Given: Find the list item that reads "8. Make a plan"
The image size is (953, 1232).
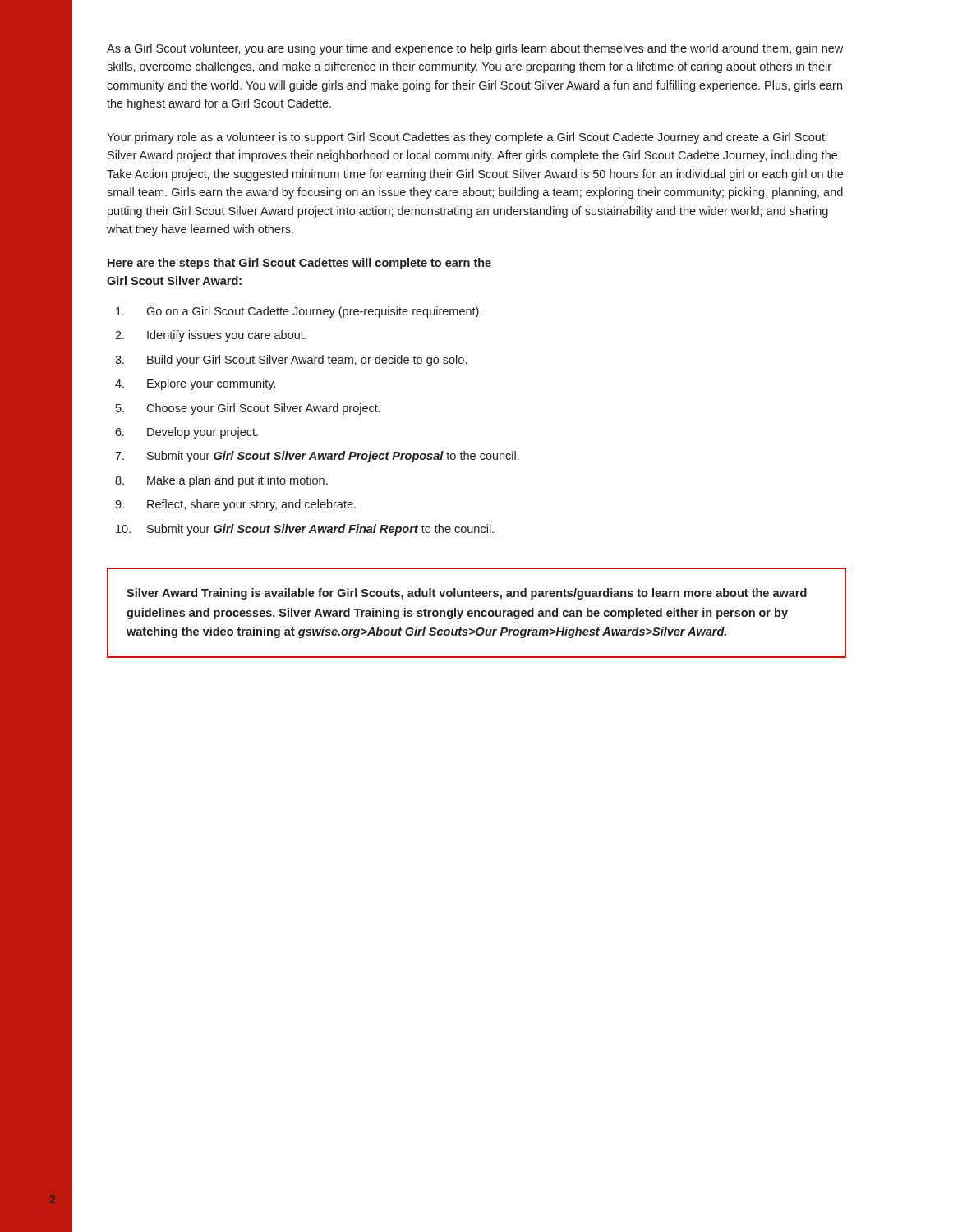Looking at the screenshot, I should [x=221, y=481].
